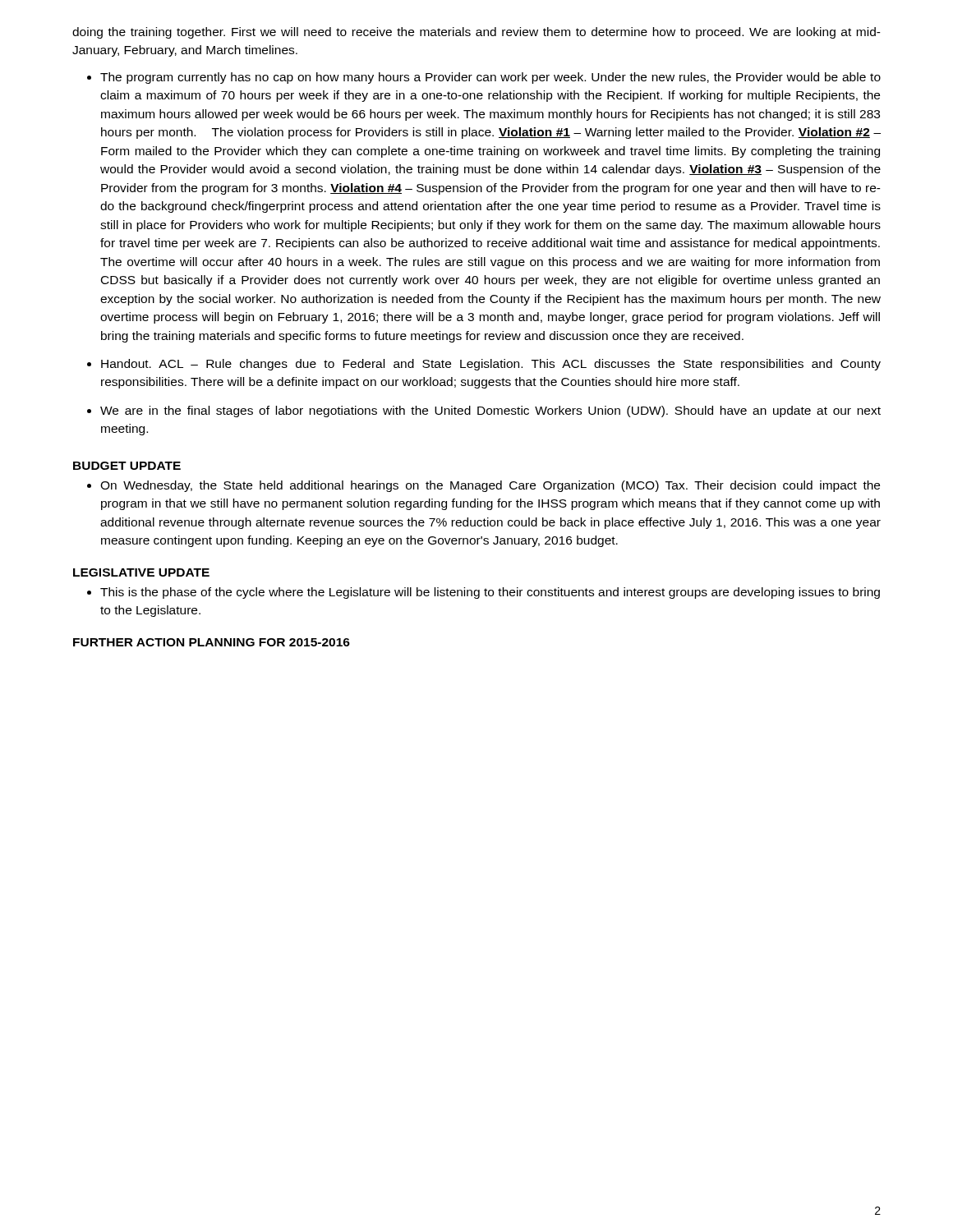Locate the section header that says "LEGISLATIVE UPDATE"
This screenshot has height=1232, width=953.
(x=141, y=572)
